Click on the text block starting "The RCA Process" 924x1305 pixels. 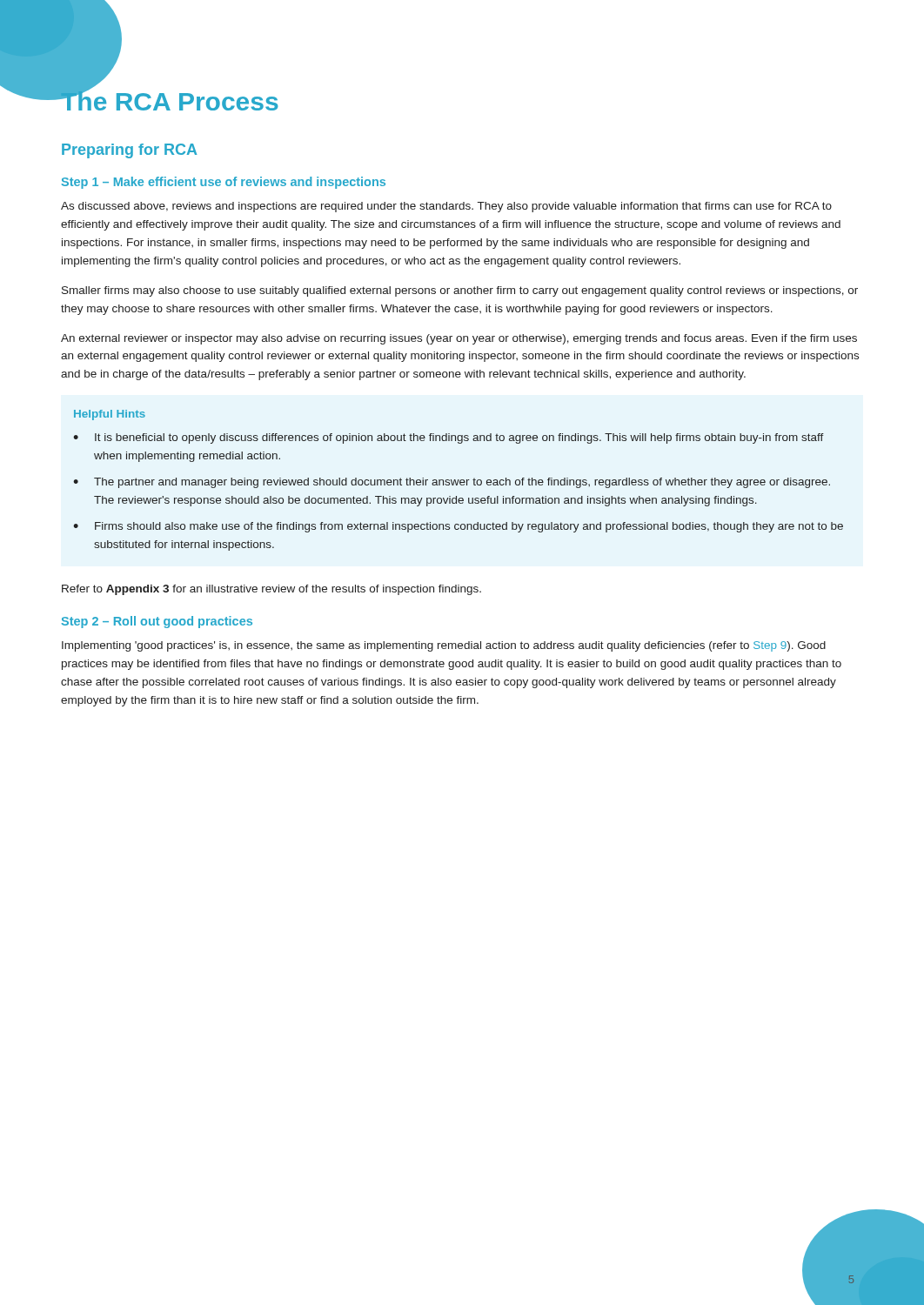tap(170, 101)
